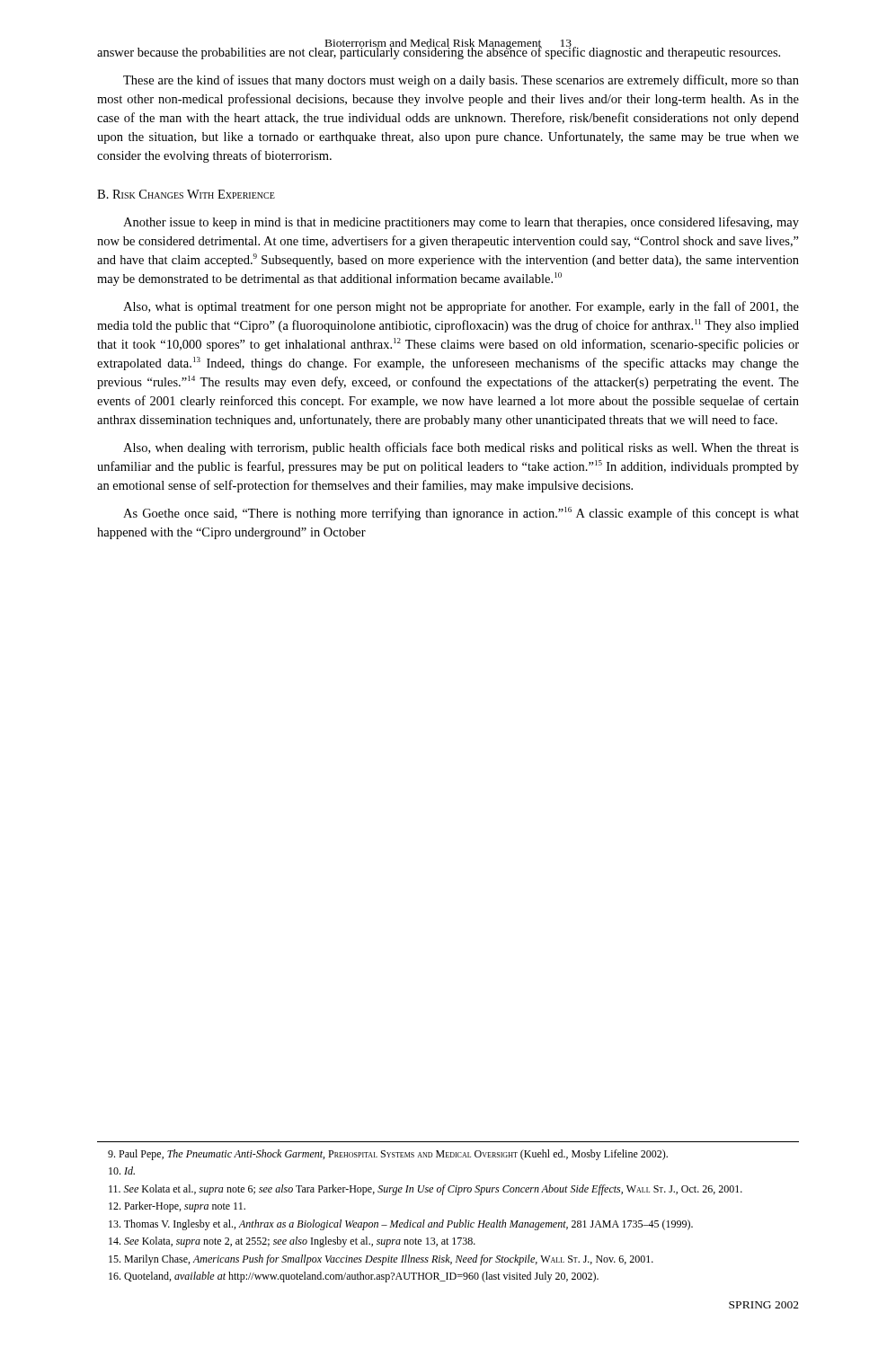Find the block starting "Parker-Hope, supra note 11."
This screenshot has height=1348, width=896.
click(x=171, y=1206)
